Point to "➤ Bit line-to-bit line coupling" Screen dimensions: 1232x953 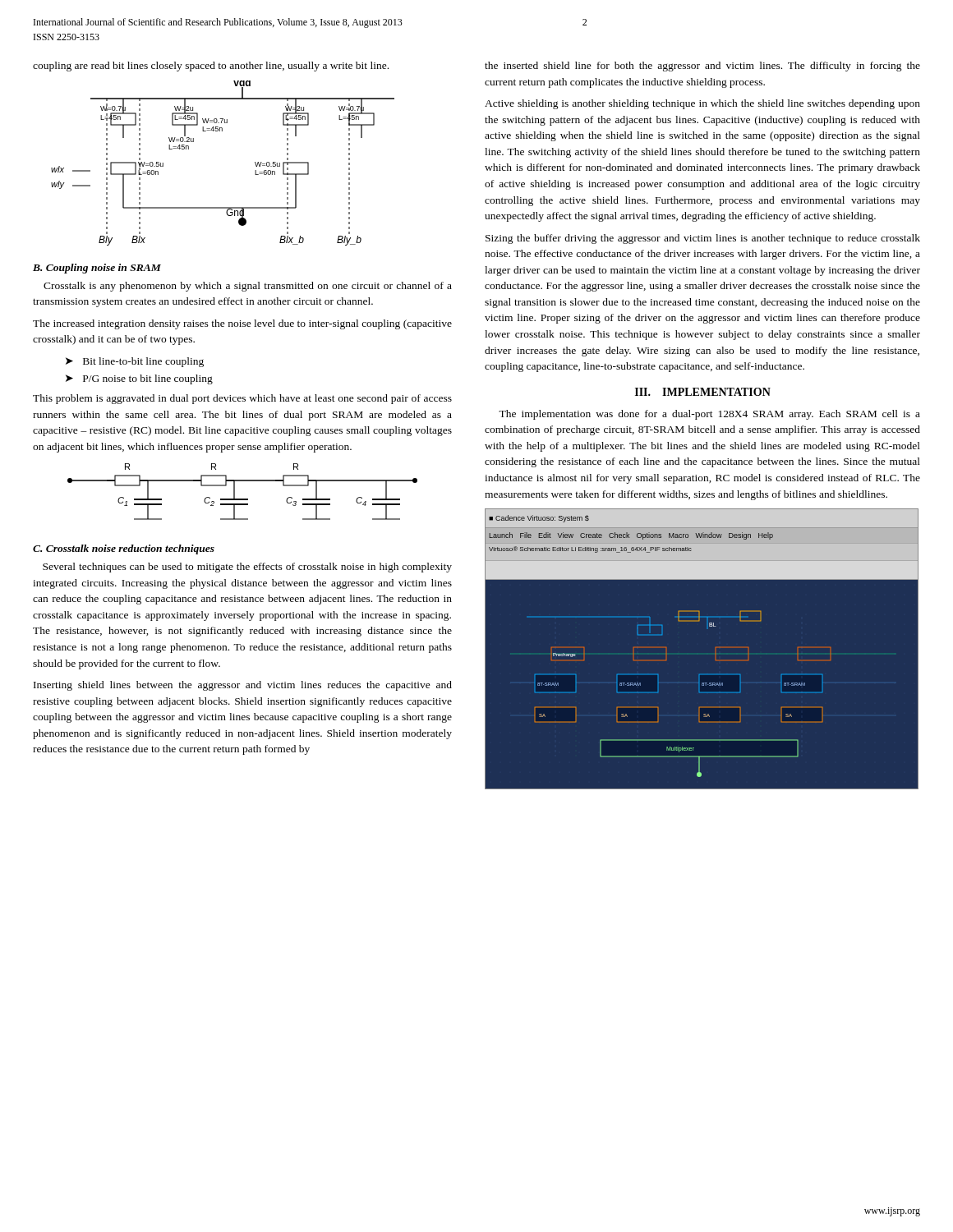click(x=134, y=361)
